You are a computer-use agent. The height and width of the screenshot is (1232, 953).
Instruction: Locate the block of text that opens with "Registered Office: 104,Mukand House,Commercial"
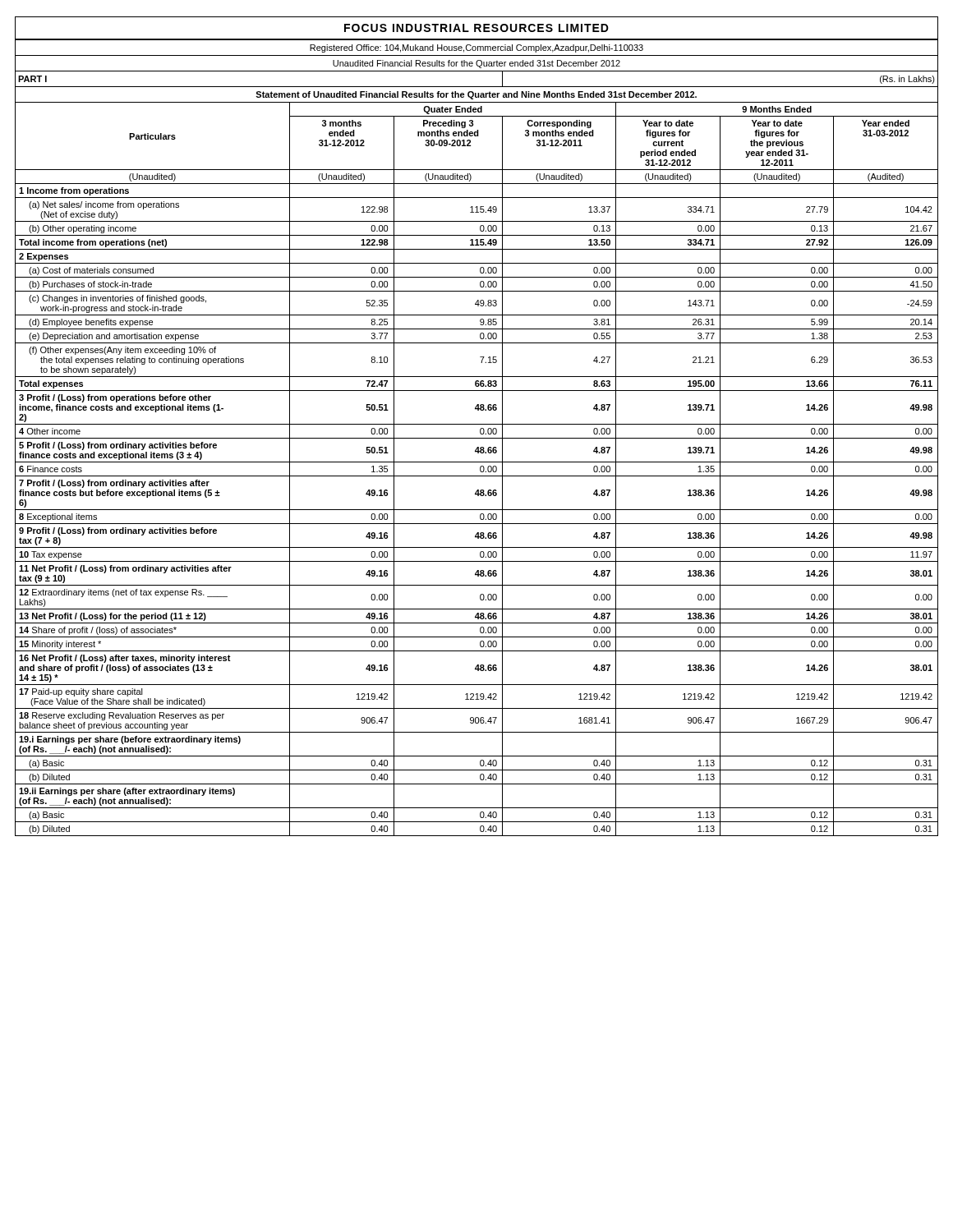[476, 48]
